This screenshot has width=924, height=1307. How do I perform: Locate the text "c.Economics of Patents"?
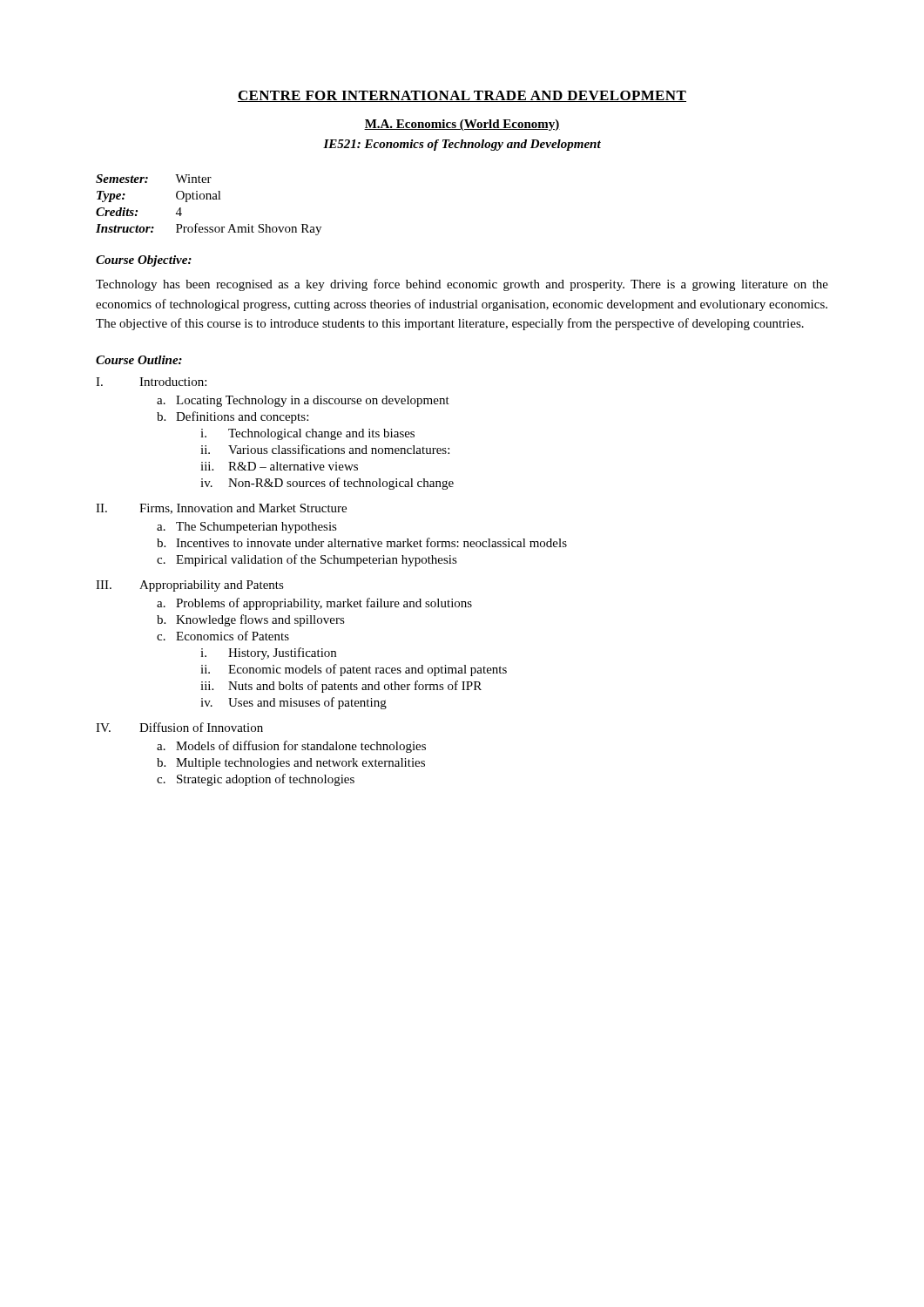pyautogui.click(x=223, y=636)
